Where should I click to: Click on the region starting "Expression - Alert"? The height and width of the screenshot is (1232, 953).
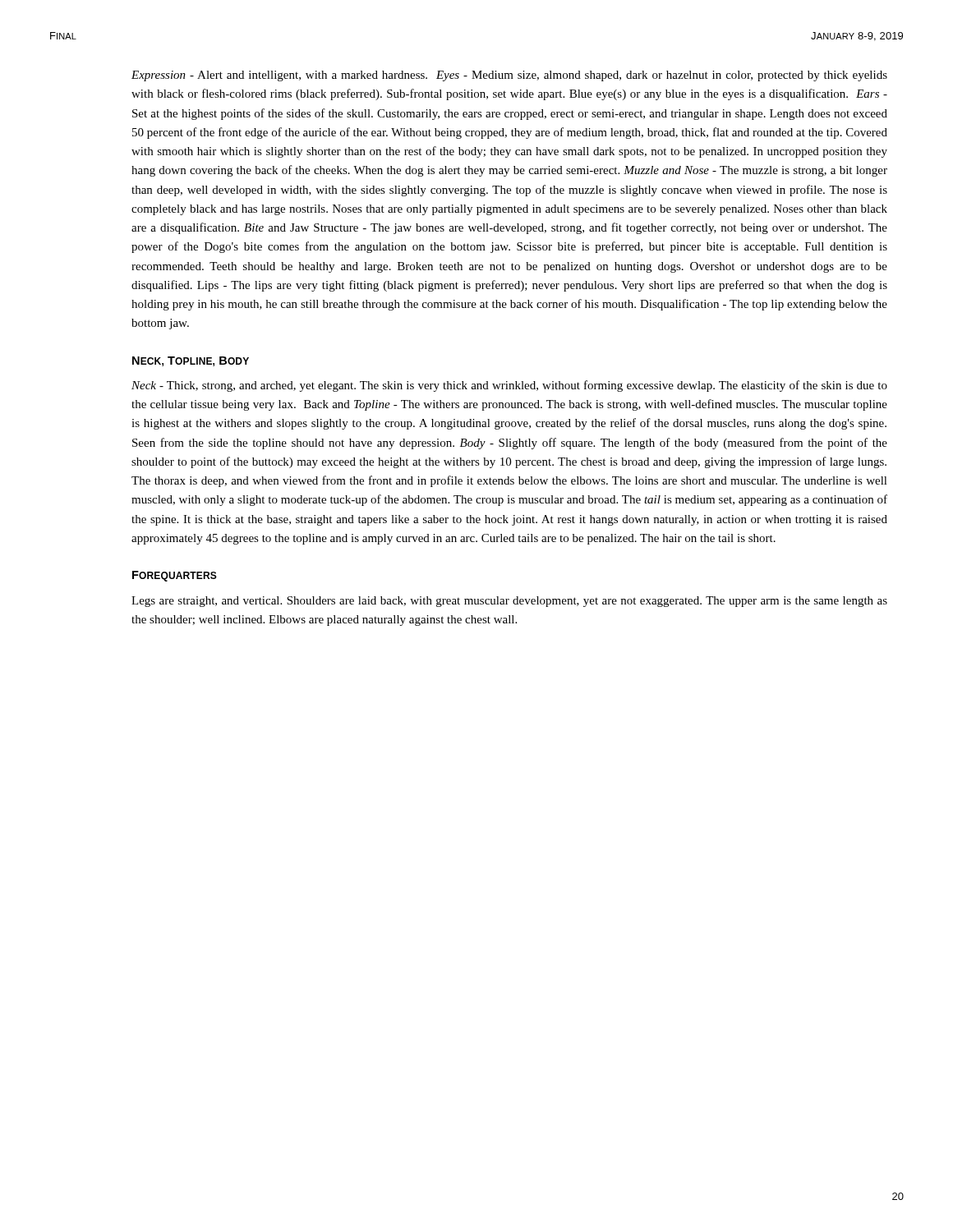pos(509,199)
